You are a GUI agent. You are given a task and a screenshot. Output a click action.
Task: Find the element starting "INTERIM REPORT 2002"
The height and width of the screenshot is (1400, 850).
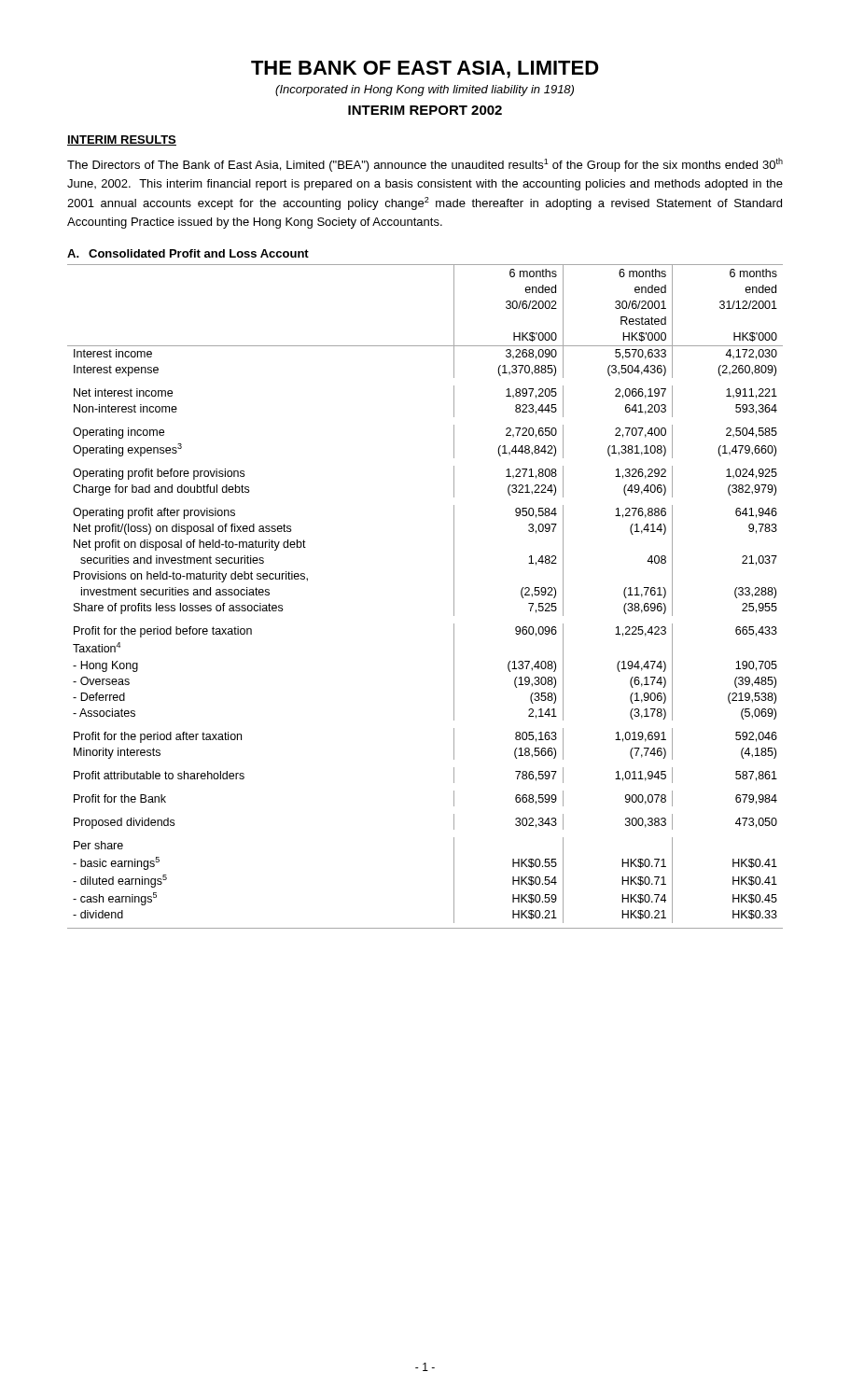pyautogui.click(x=425, y=110)
